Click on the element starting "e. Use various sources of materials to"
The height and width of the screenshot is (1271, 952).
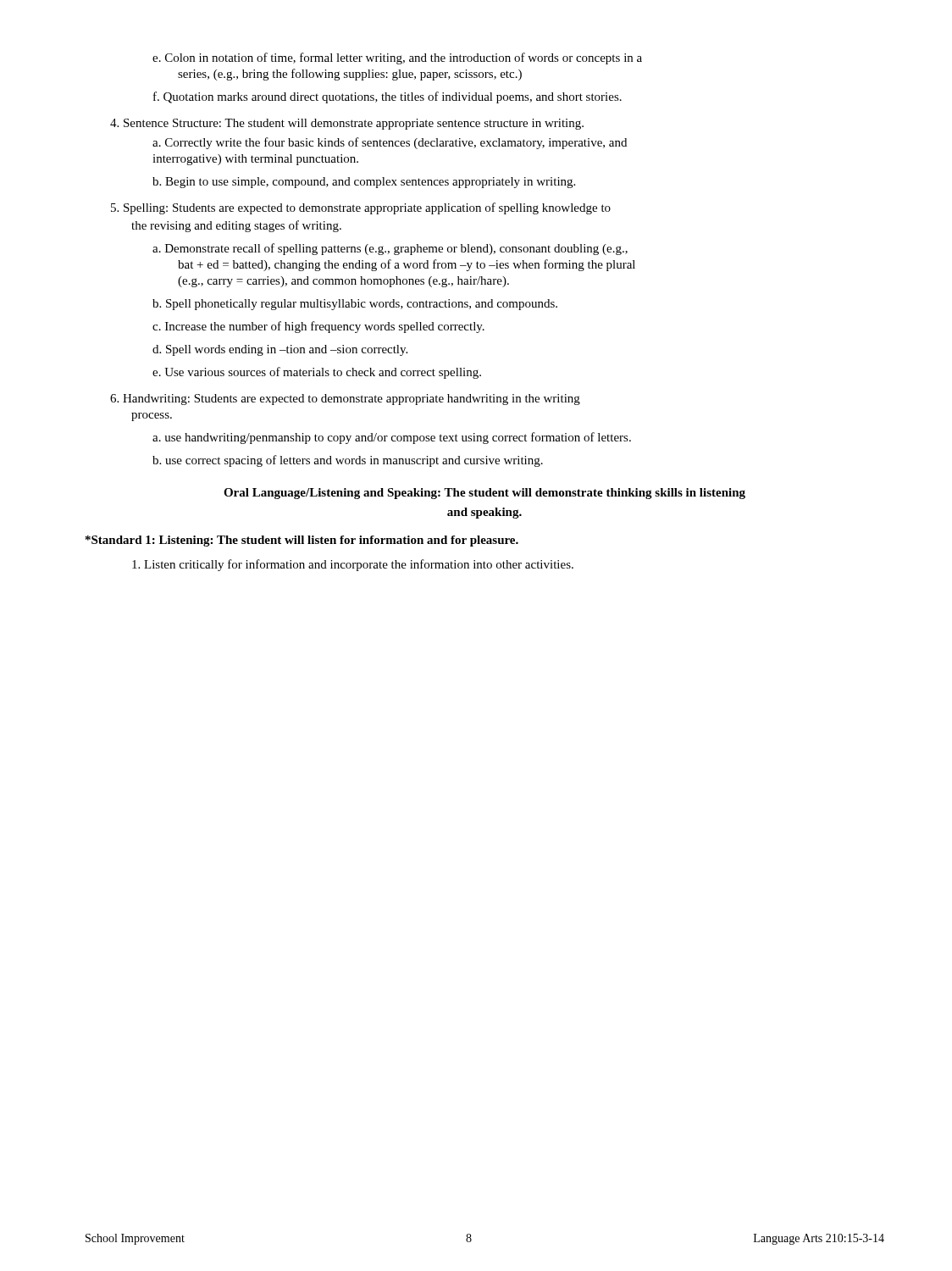pyautogui.click(x=317, y=372)
